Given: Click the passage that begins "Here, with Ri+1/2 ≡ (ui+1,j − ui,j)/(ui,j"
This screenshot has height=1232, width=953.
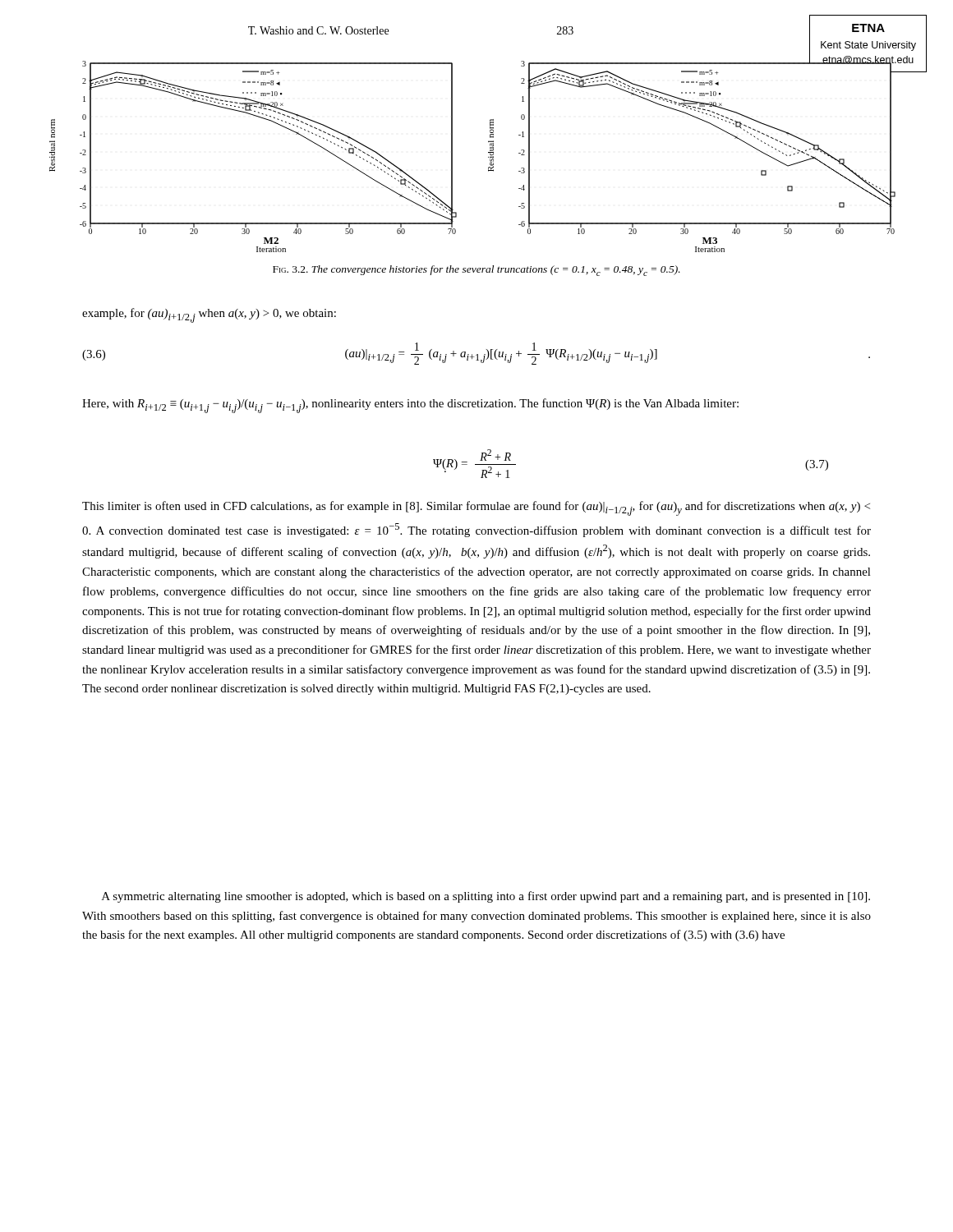Looking at the screenshot, I should pyautogui.click(x=411, y=405).
